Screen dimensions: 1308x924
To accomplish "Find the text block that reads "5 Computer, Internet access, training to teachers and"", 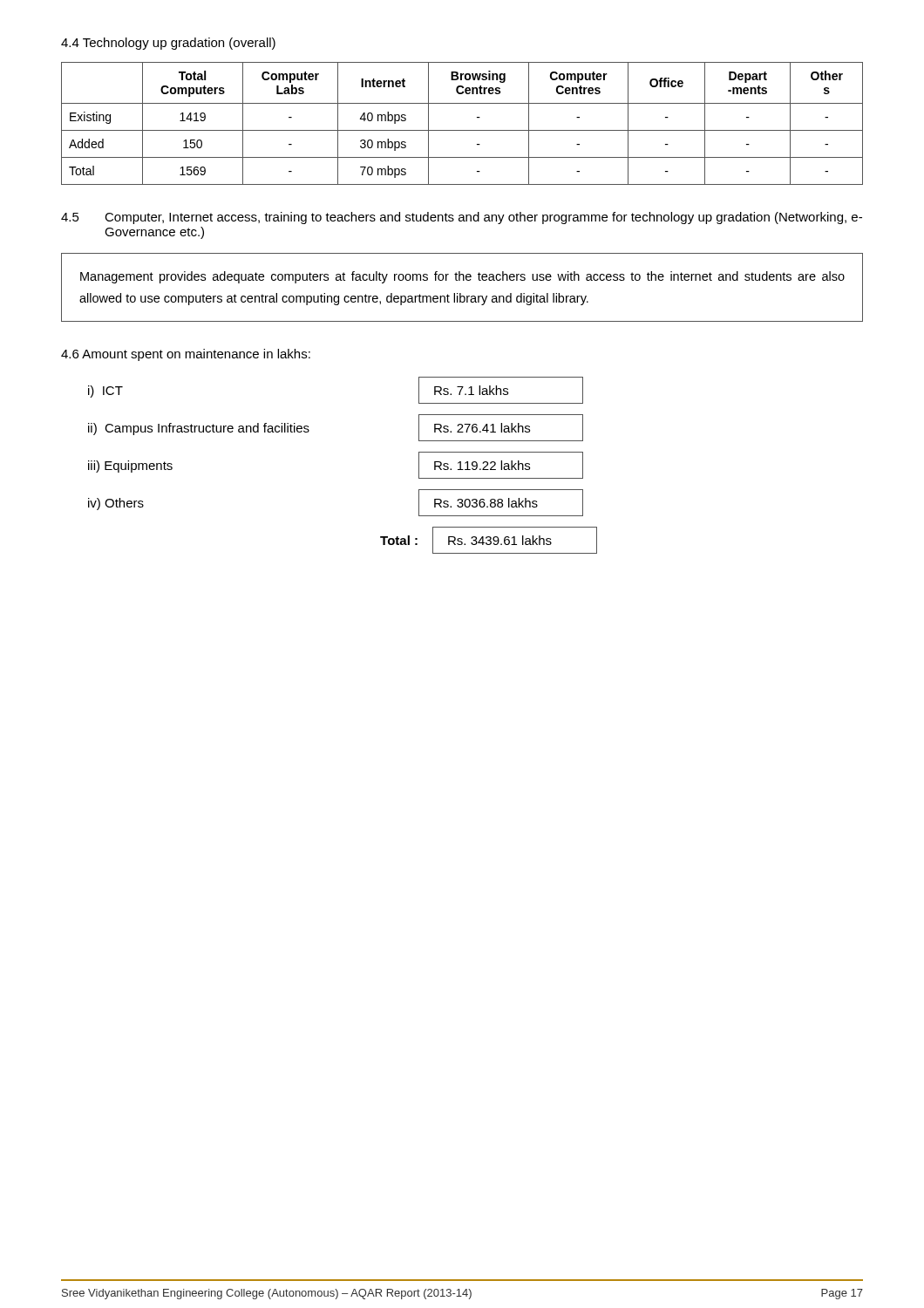I will point(462,224).
